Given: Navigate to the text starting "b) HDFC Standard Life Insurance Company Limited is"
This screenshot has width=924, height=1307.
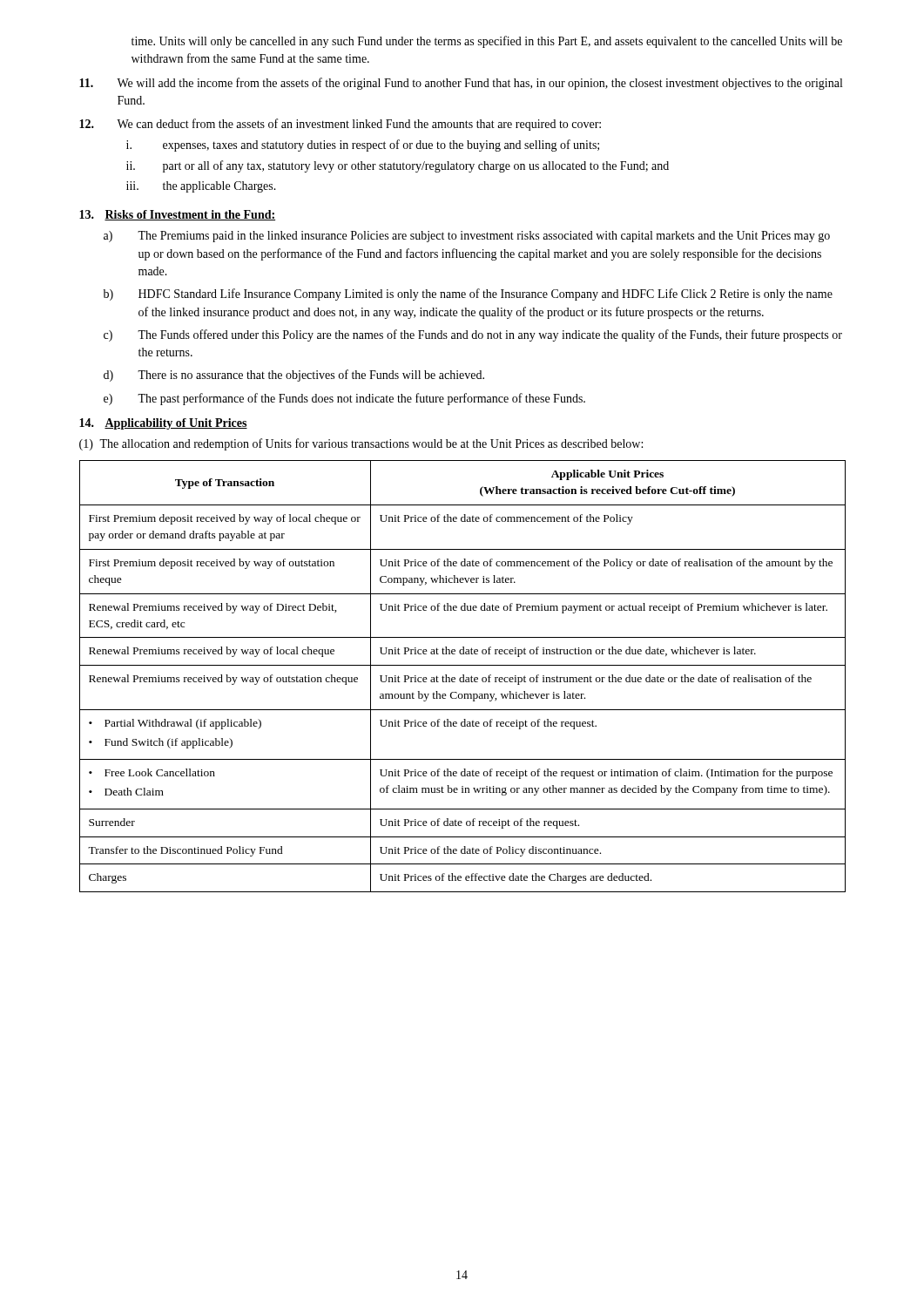Looking at the screenshot, I should click(462, 304).
